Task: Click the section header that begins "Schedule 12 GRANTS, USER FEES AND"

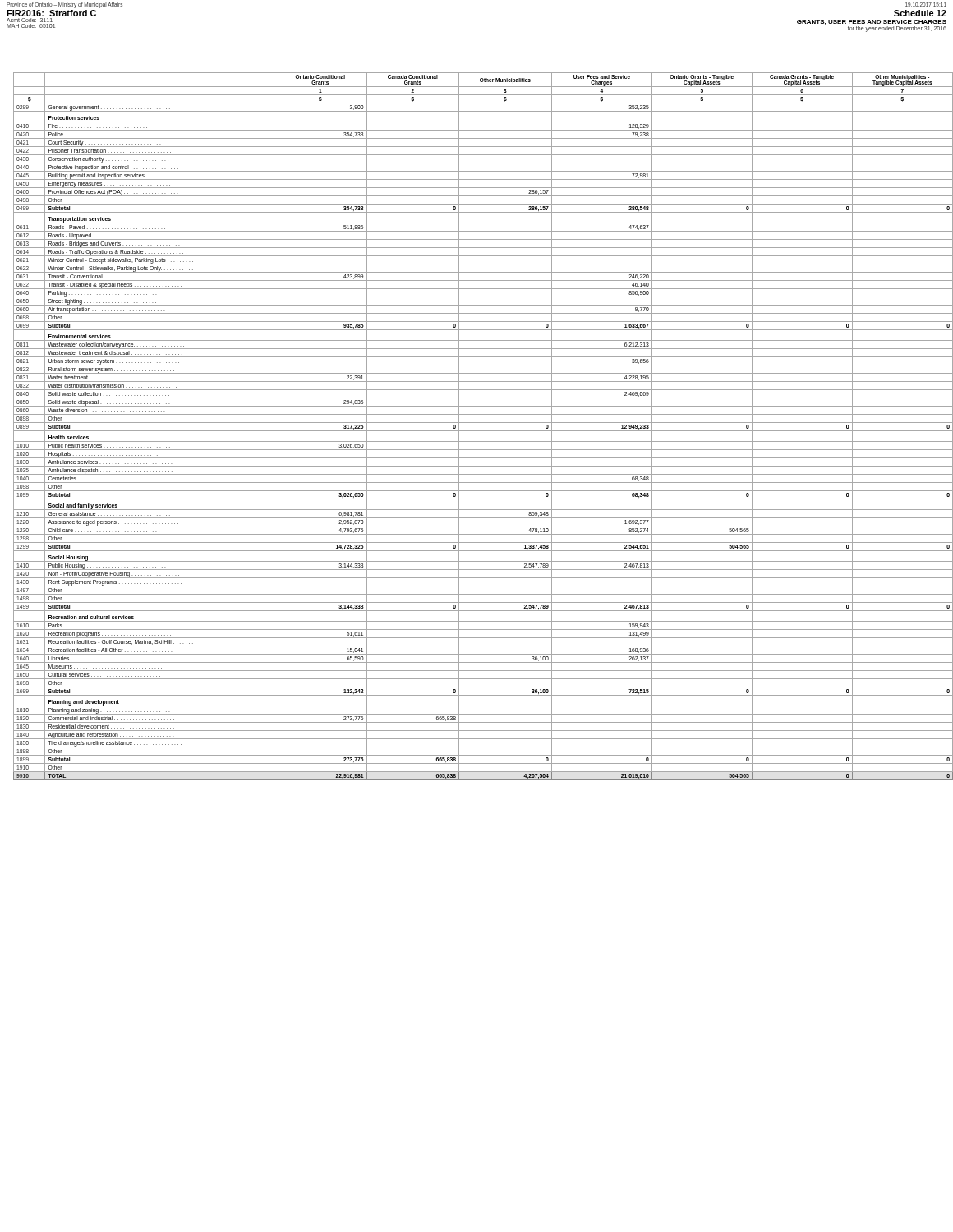Action: click(x=872, y=20)
